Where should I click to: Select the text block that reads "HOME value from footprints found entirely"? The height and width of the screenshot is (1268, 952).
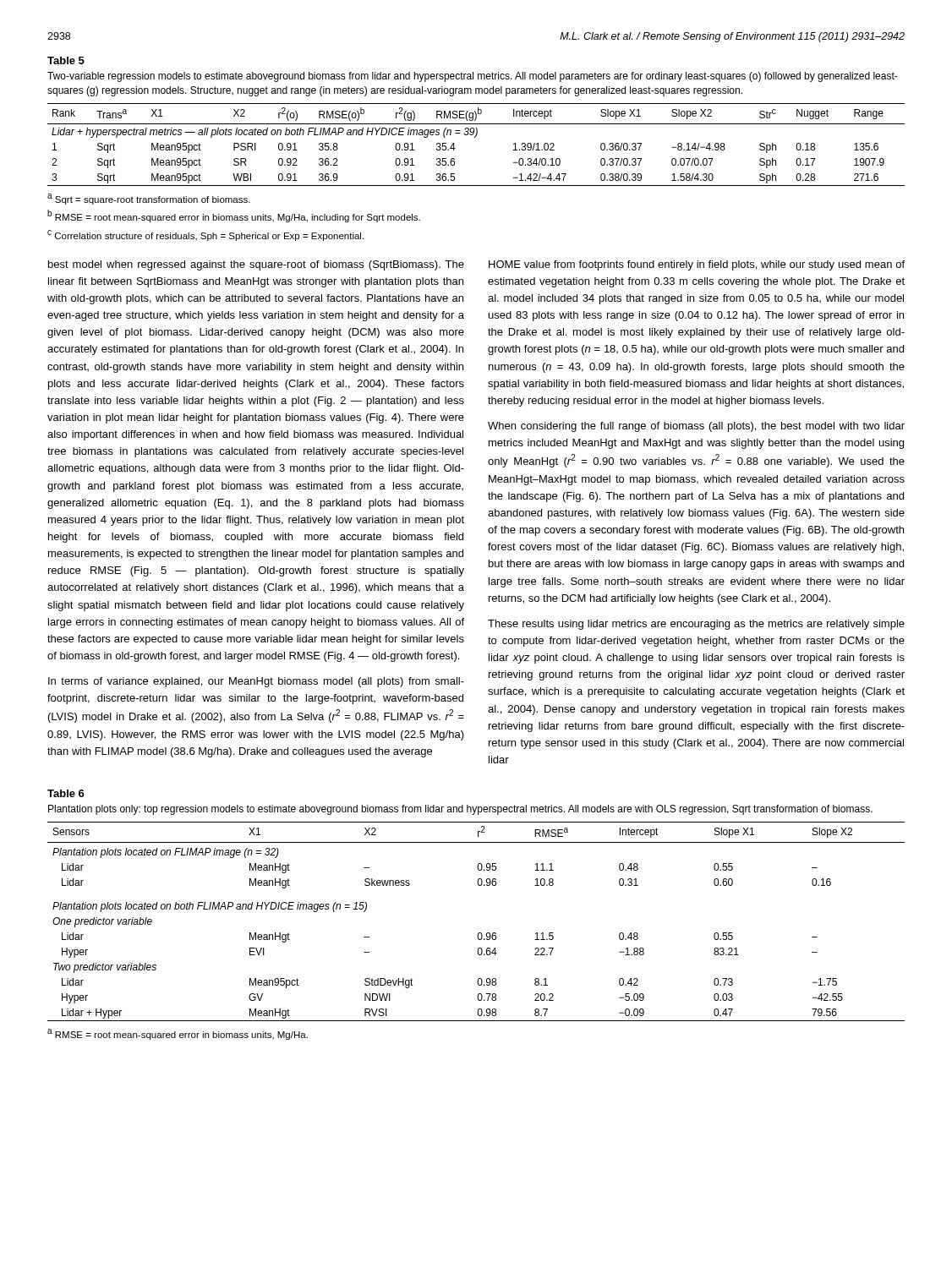point(696,332)
